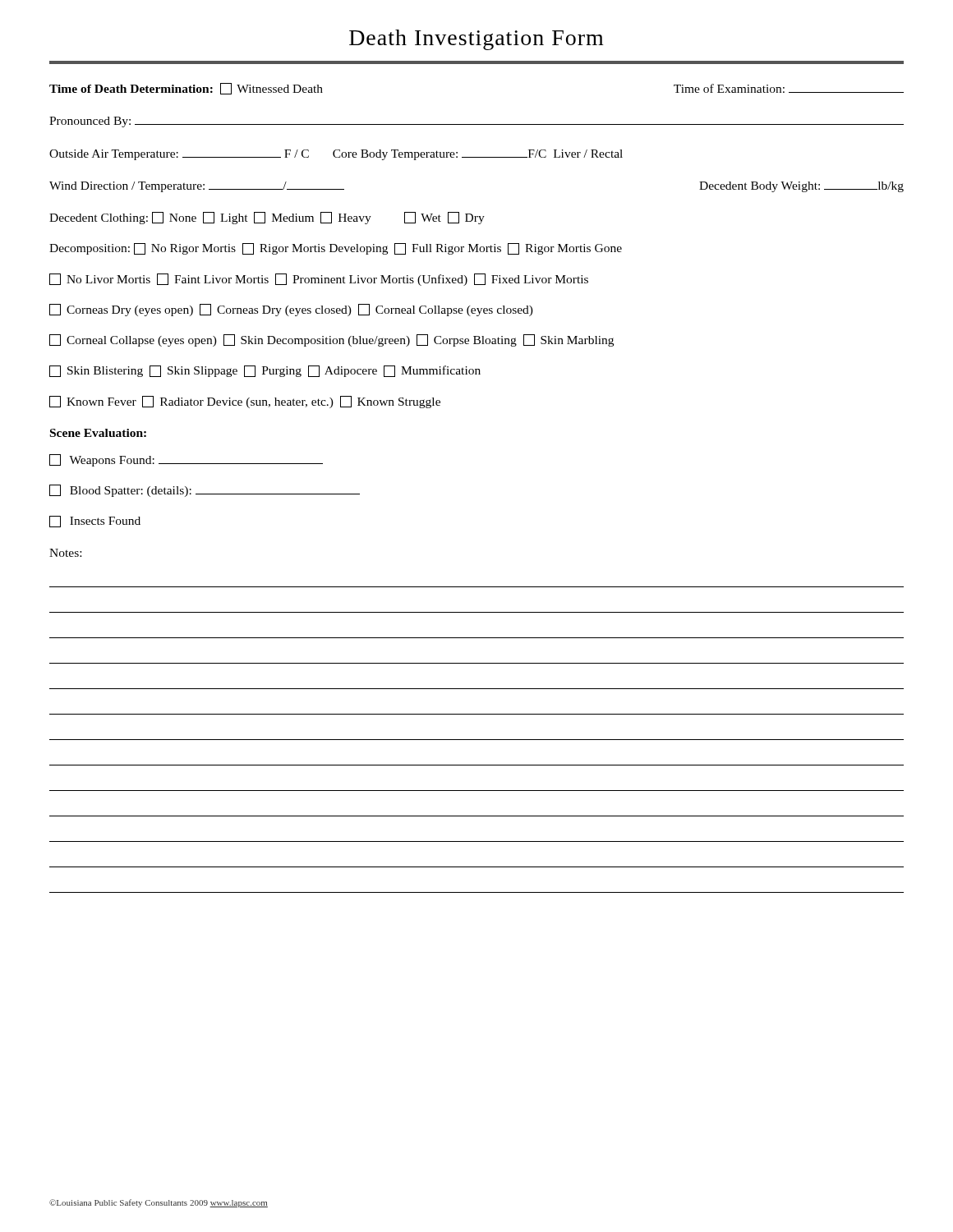Locate the element starting "Skin Blistering Skin"
Viewport: 953px width, 1232px height.
265,370
